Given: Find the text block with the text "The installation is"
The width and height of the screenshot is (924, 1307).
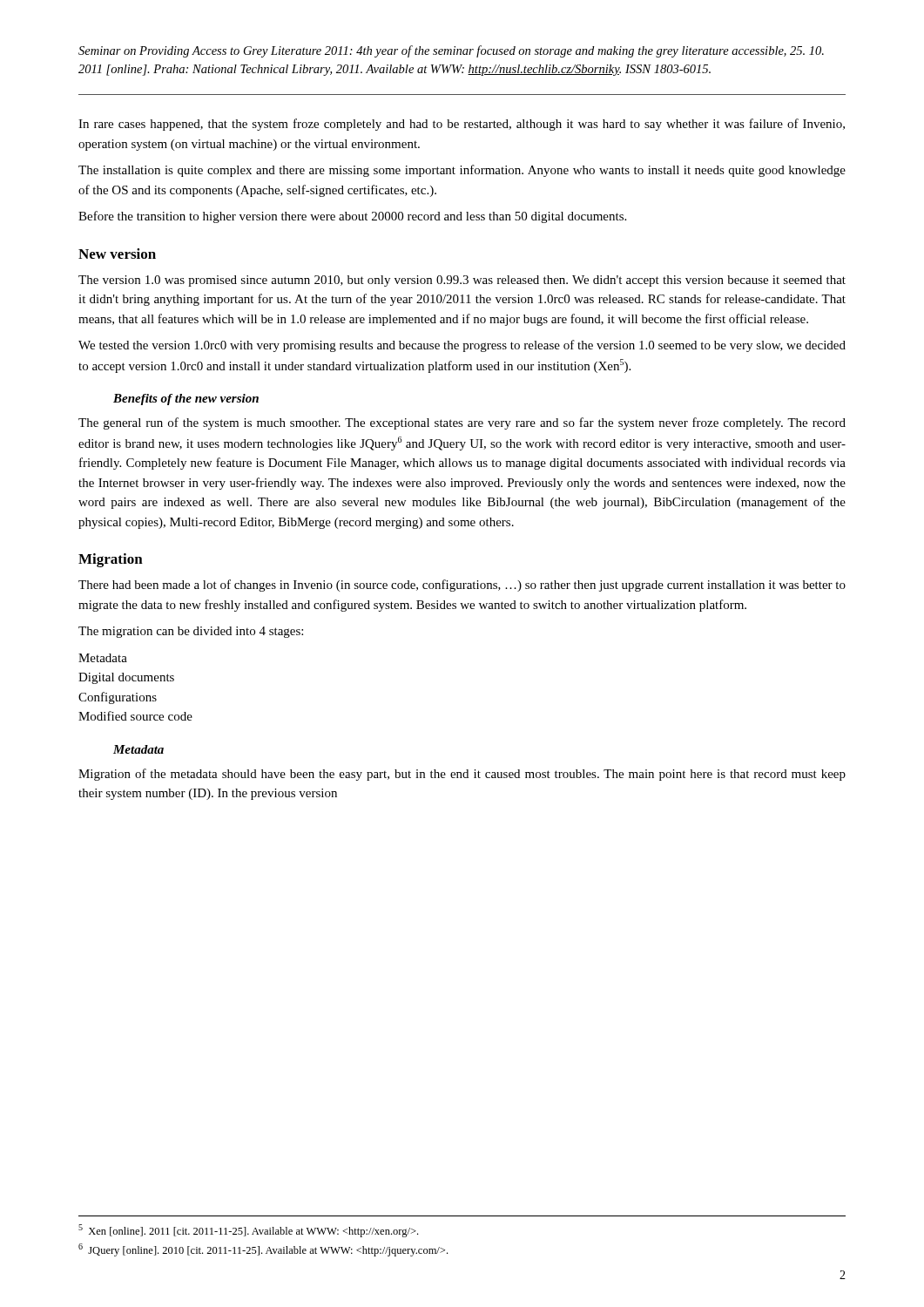Looking at the screenshot, I should [x=462, y=180].
